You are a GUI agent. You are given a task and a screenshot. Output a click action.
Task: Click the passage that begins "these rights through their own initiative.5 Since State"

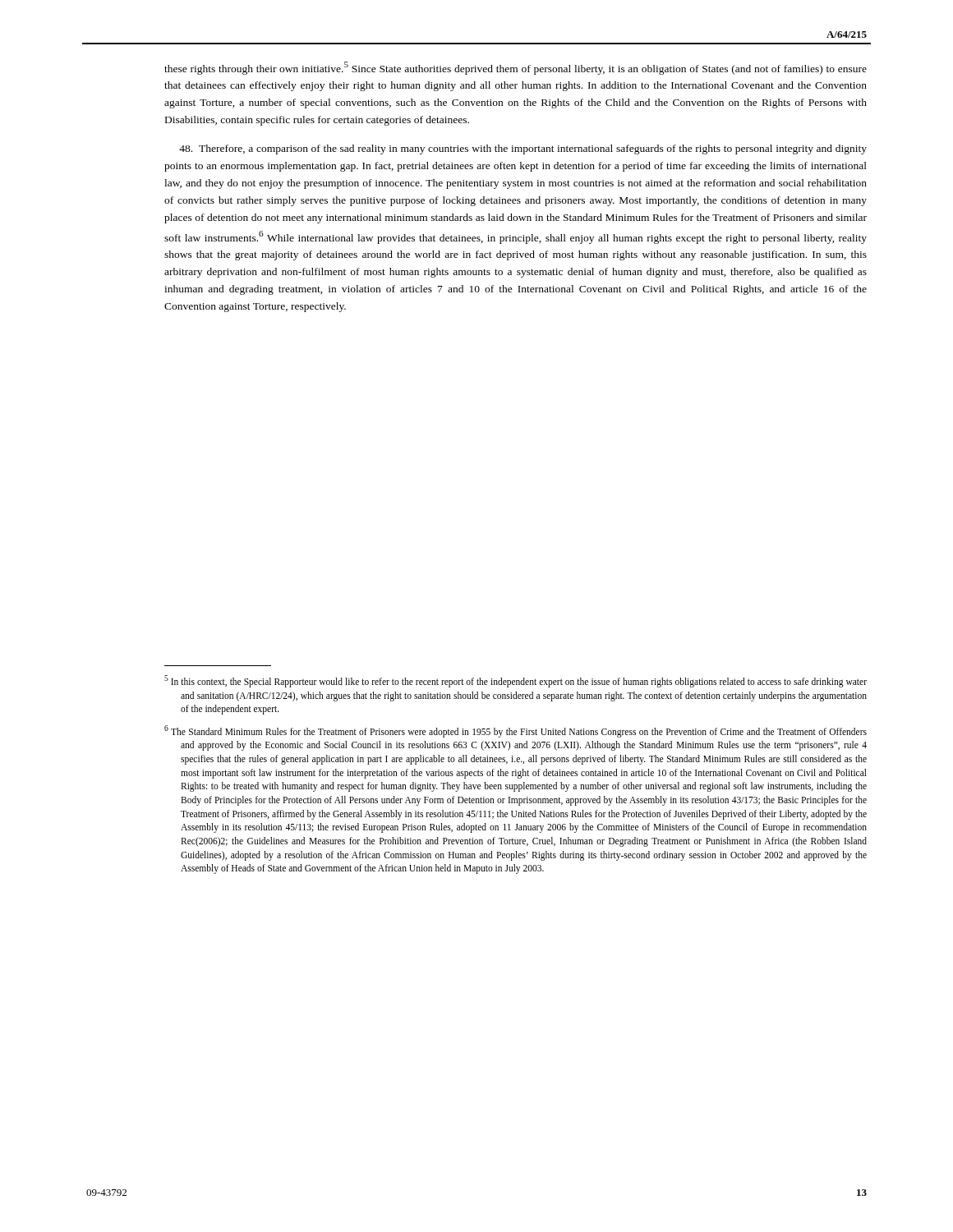click(x=516, y=93)
